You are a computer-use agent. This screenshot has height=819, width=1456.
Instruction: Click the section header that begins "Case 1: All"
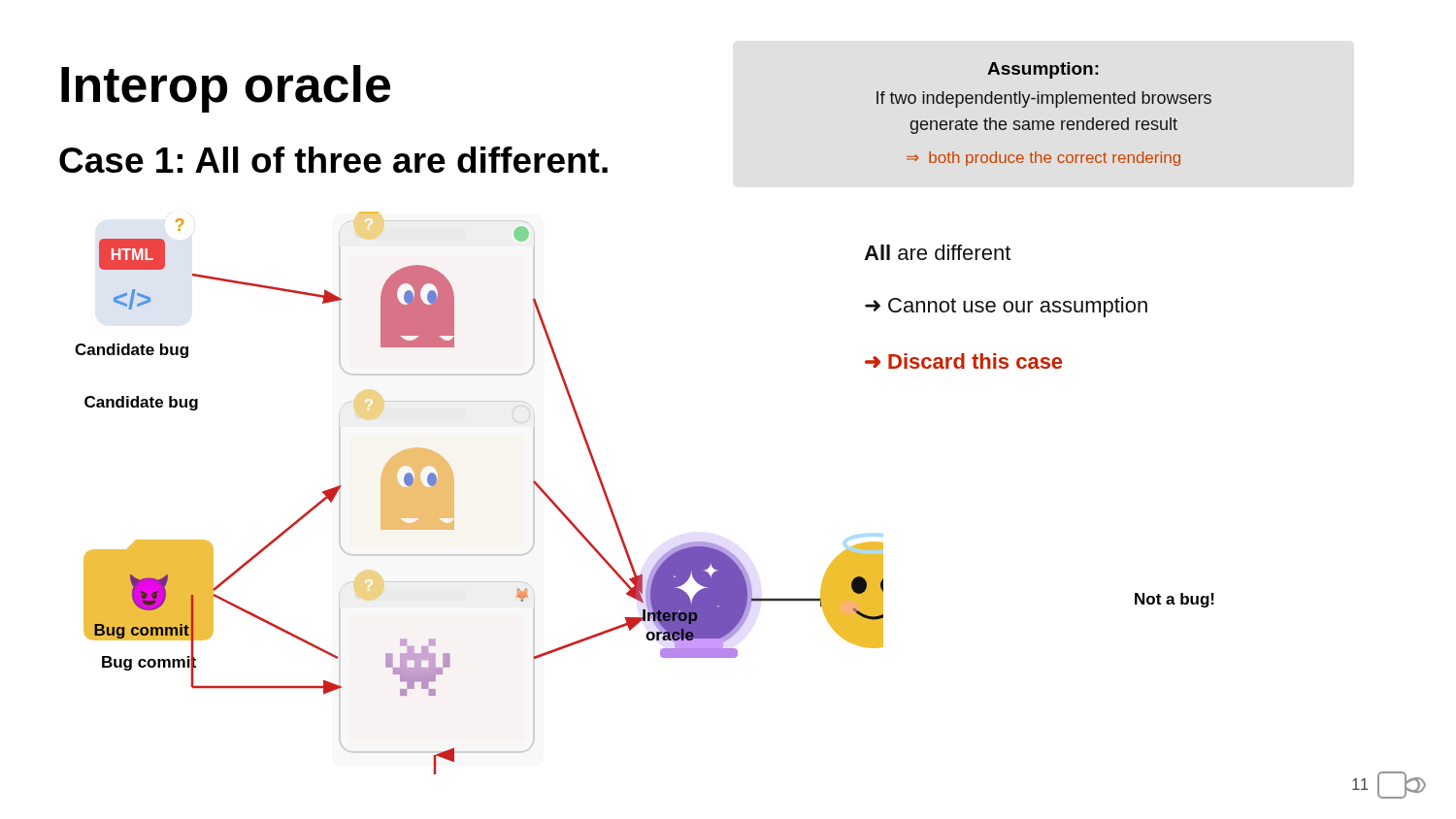point(334,161)
